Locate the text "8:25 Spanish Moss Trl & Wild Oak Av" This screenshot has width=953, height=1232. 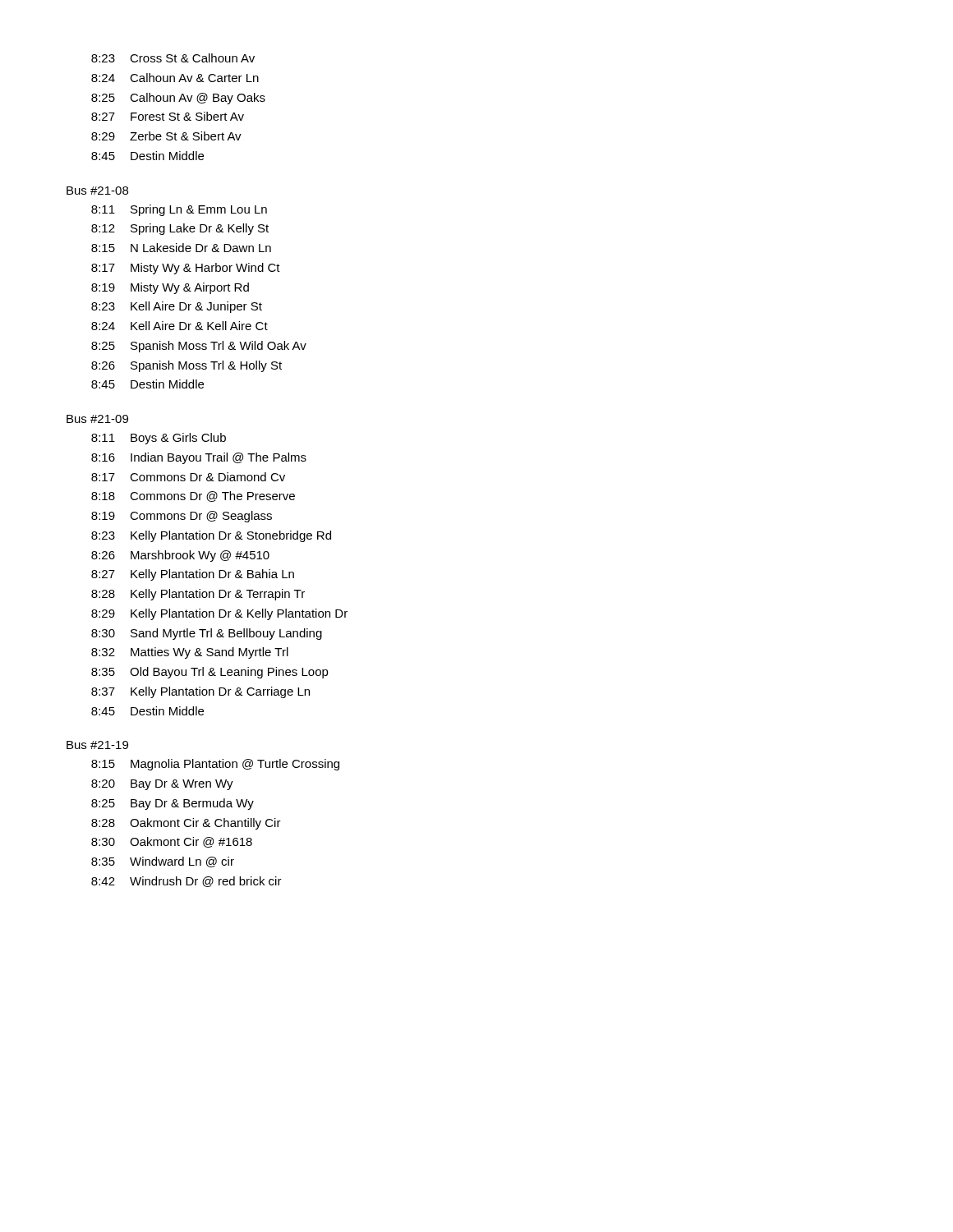click(x=199, y=347)
